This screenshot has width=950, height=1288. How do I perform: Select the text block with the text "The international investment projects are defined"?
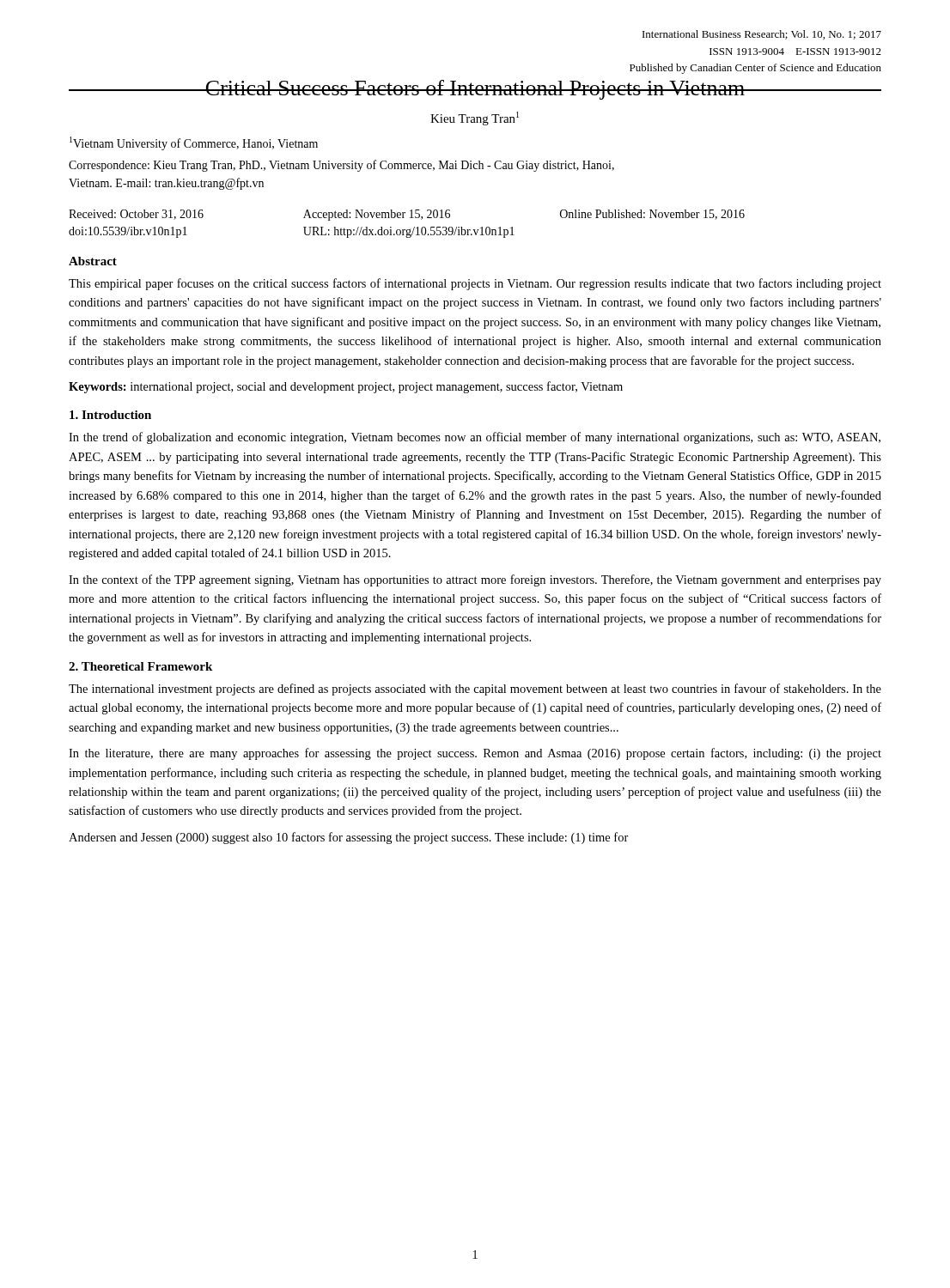475,708
